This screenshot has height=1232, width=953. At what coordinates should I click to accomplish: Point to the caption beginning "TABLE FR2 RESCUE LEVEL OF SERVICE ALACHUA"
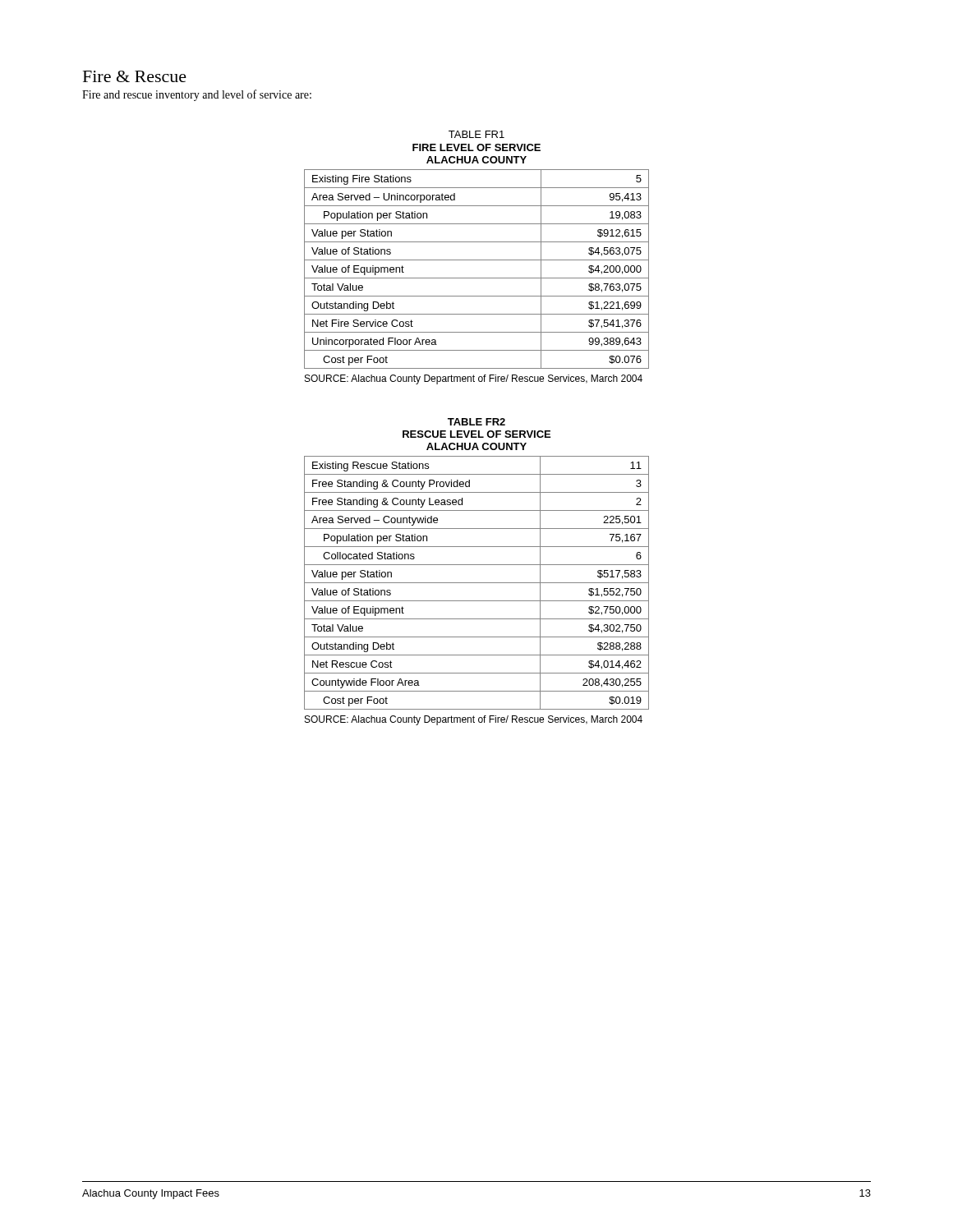(476, 434)
